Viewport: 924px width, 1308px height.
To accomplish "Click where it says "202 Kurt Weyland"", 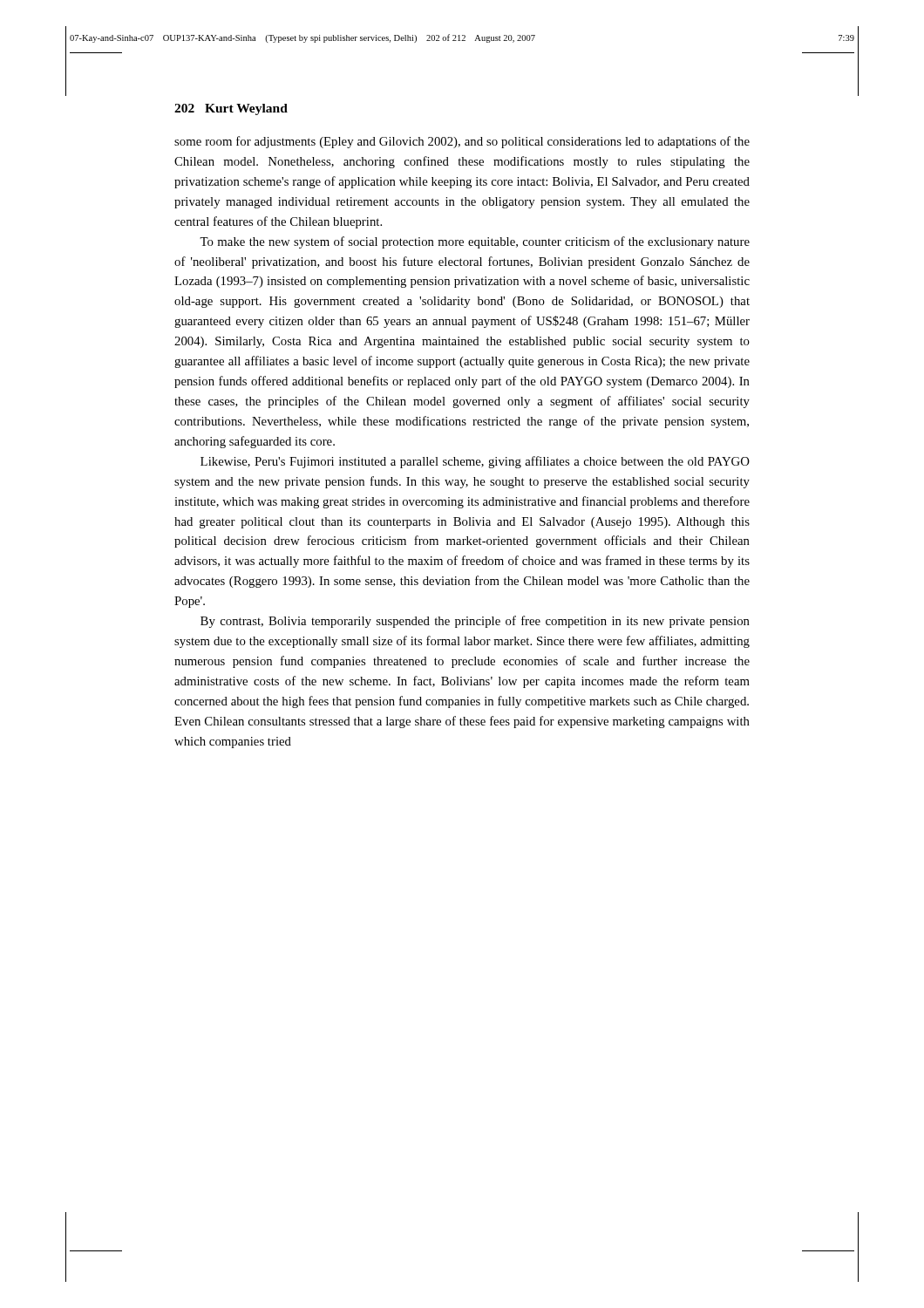I will click(x=231, y=108).
